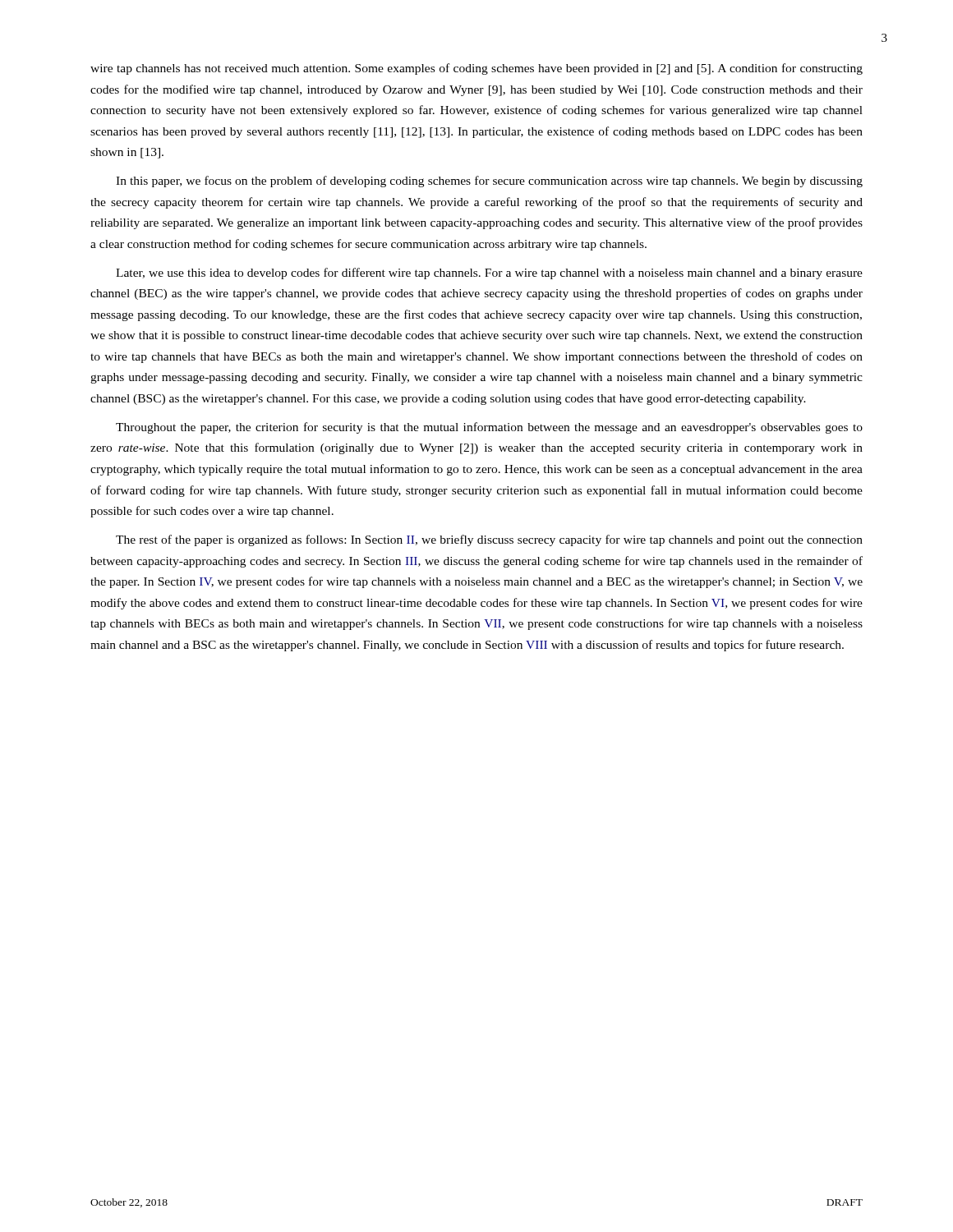
Task: Point to the block beginning "Later, we use this"
Action: pyautogui.click(x=476, y=335)
